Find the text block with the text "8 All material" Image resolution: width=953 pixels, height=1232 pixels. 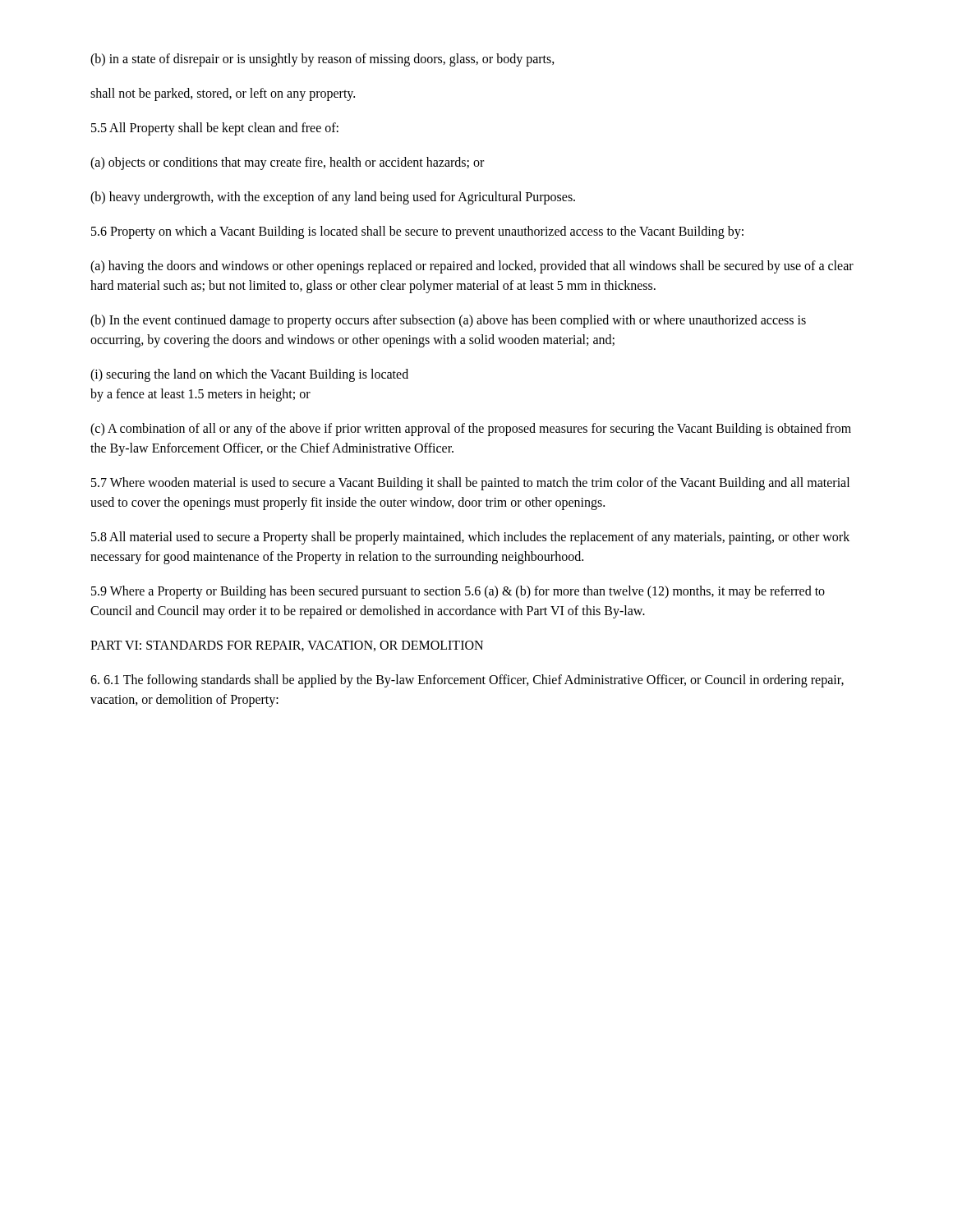click(x=470, y=547)
